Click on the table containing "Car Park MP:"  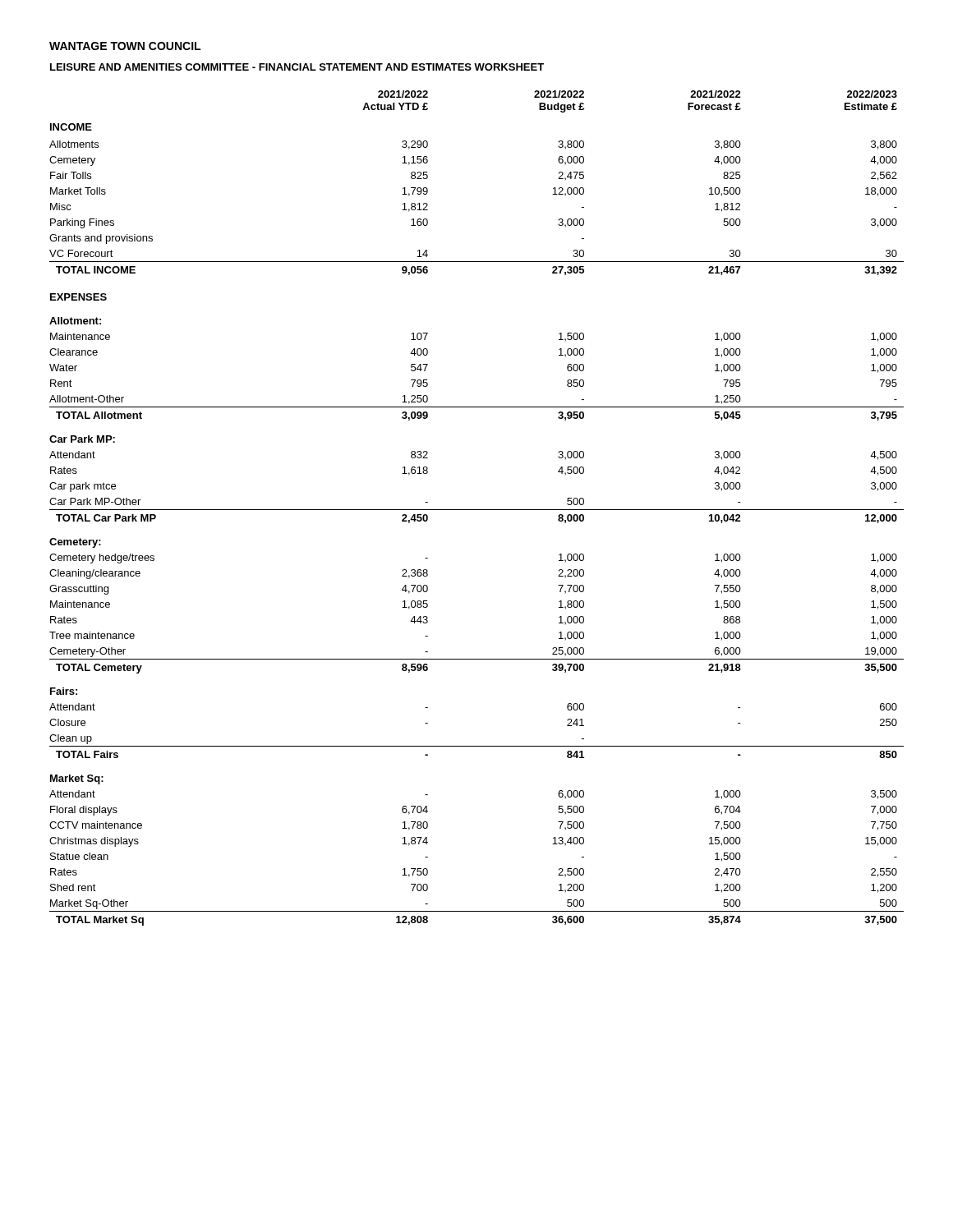click(x=476, y=507)
